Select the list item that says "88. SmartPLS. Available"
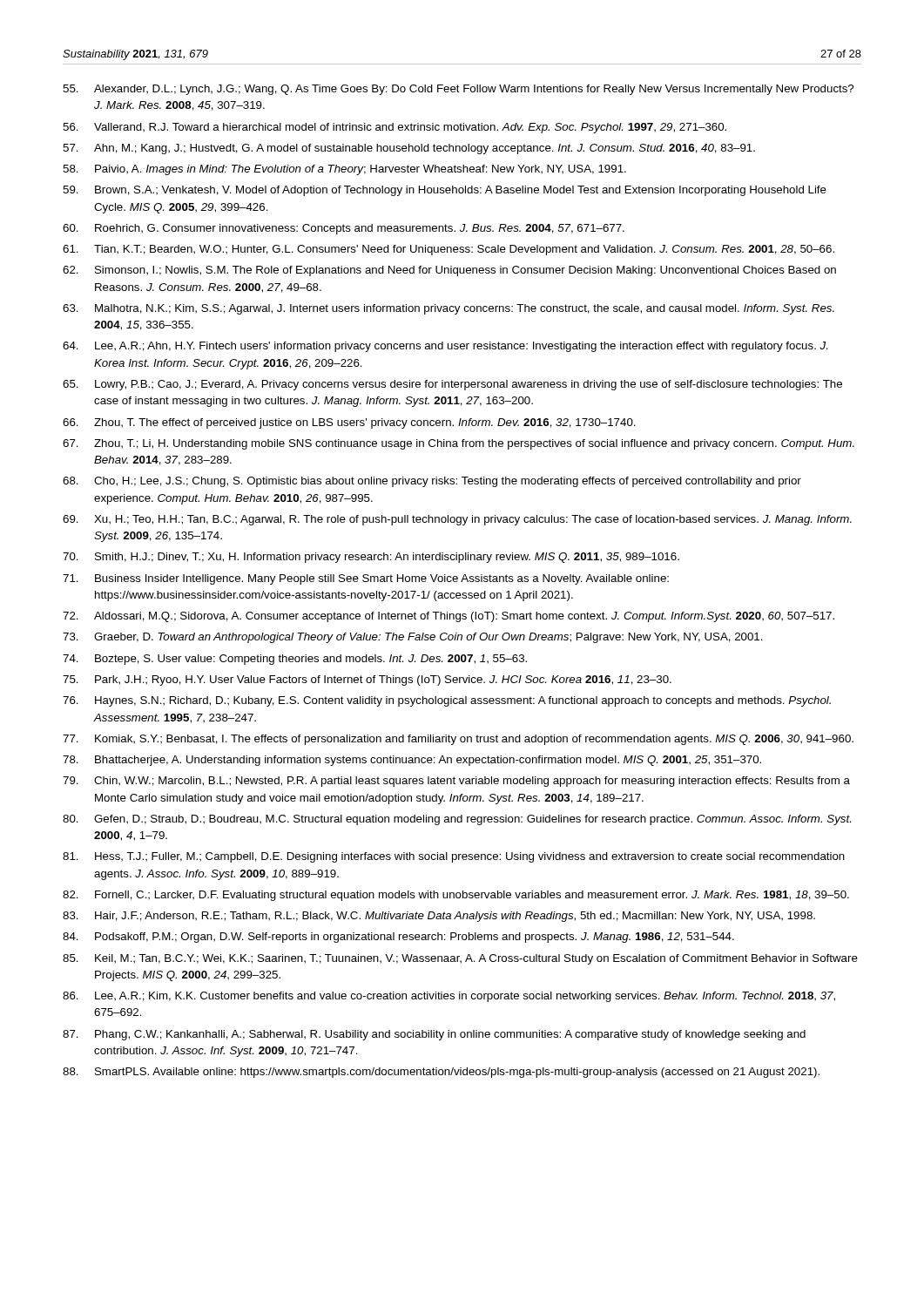The width and height of the screenshot is (924, 1307). [x=462, y=1072]
